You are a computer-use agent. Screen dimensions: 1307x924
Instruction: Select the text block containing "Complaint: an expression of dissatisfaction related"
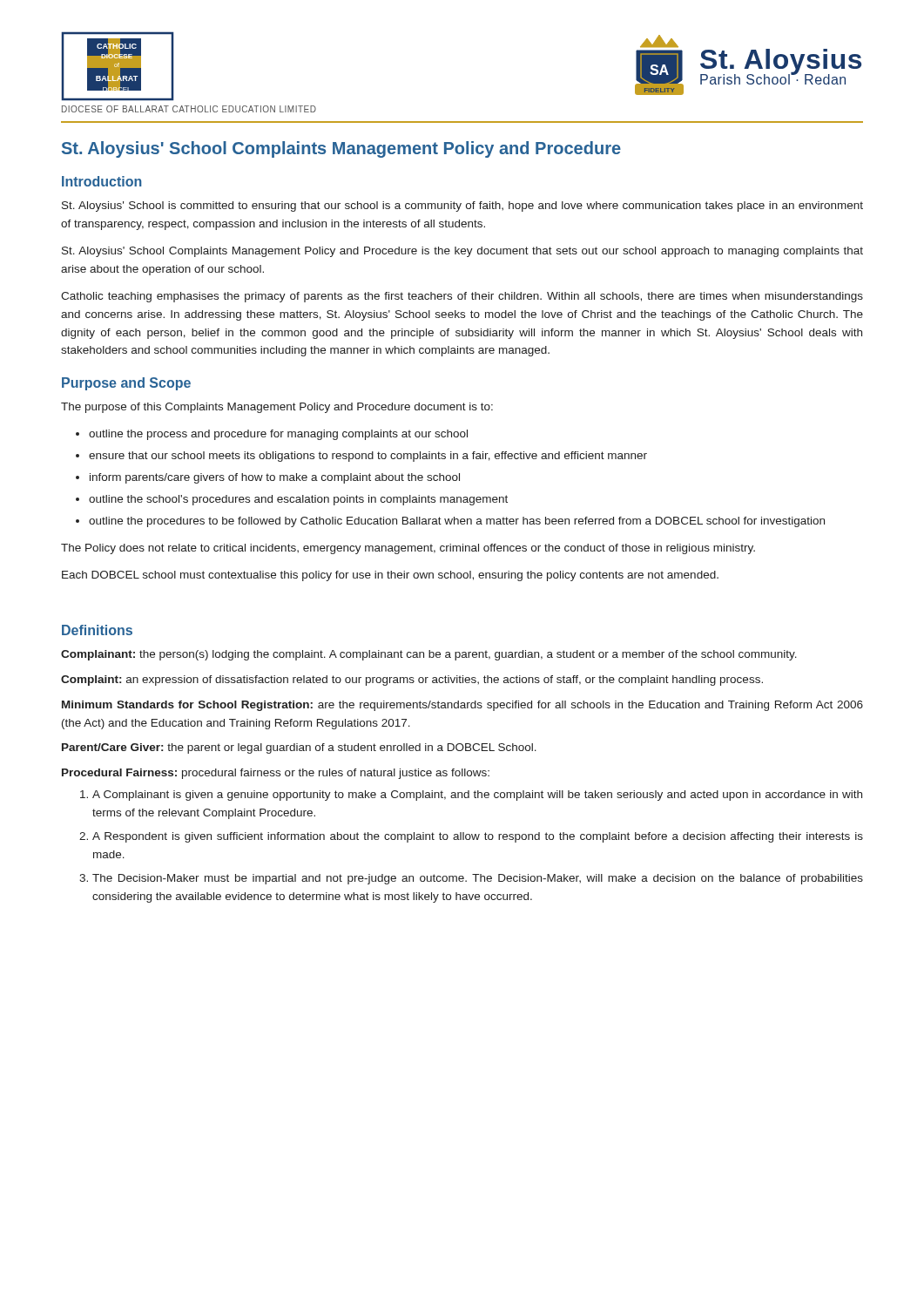[x=412, y=679]
